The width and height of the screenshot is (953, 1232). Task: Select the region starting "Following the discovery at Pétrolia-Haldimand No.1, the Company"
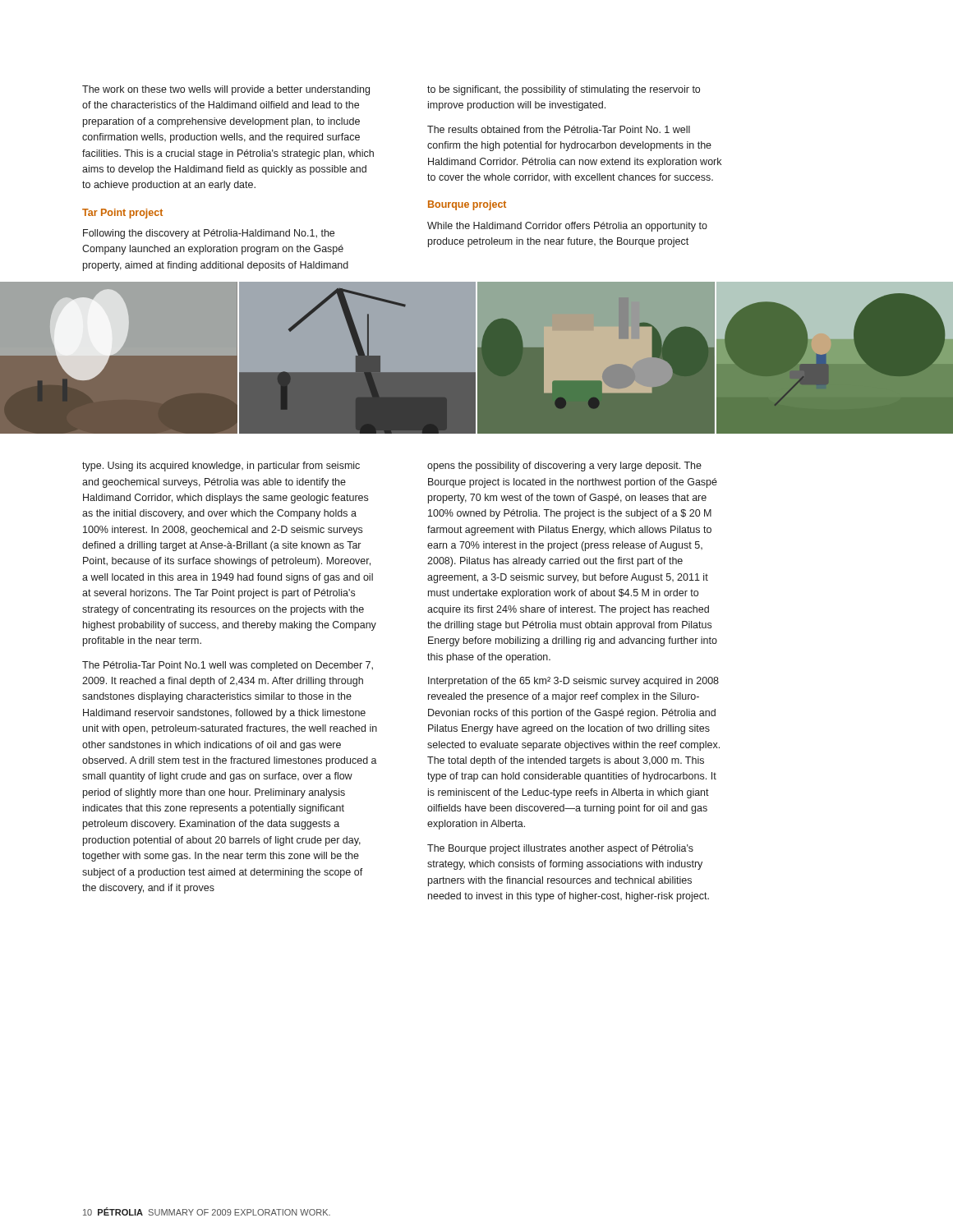pos(230,250)
